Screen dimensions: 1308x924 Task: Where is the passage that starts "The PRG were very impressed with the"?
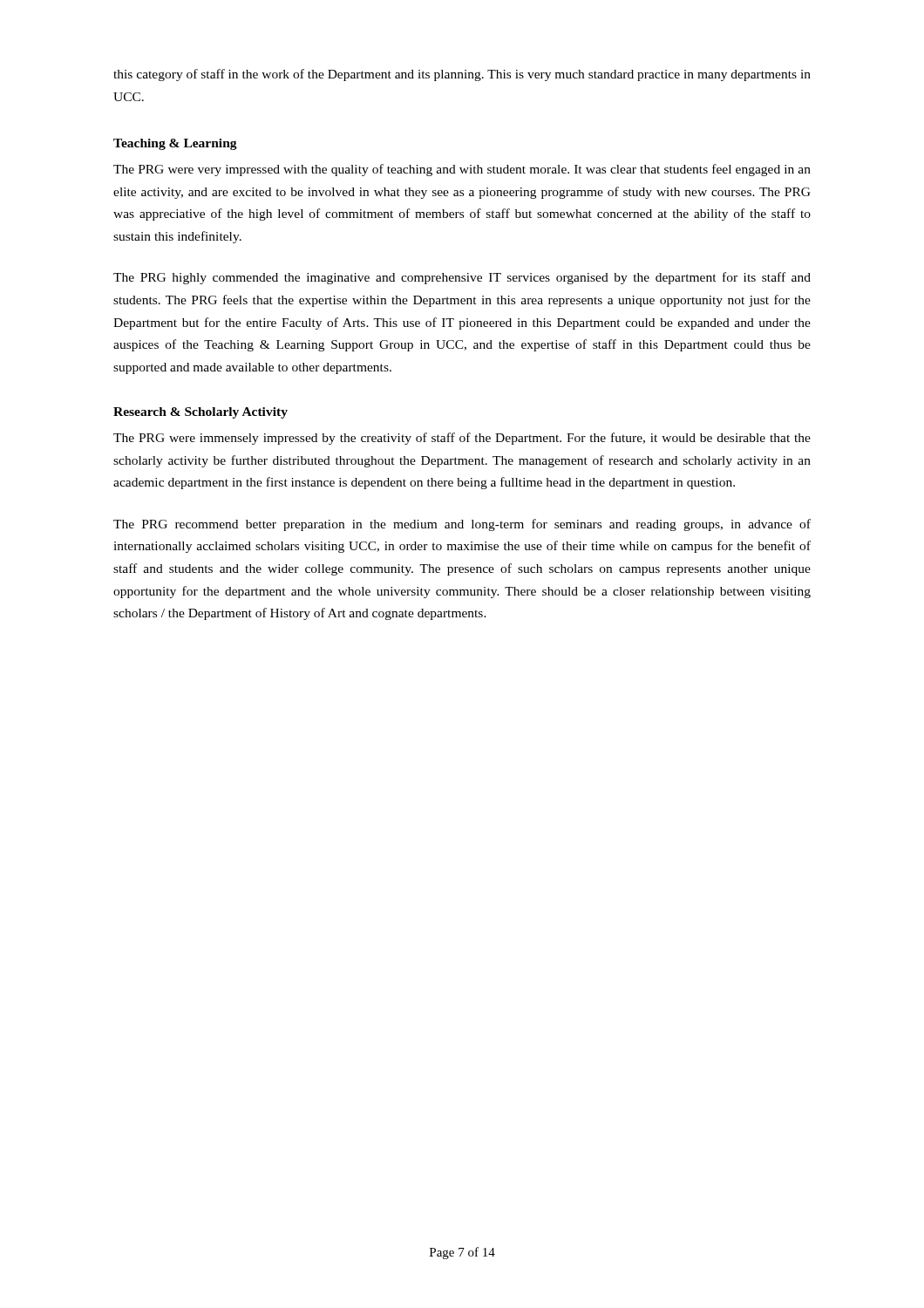(x=462, y=202)
